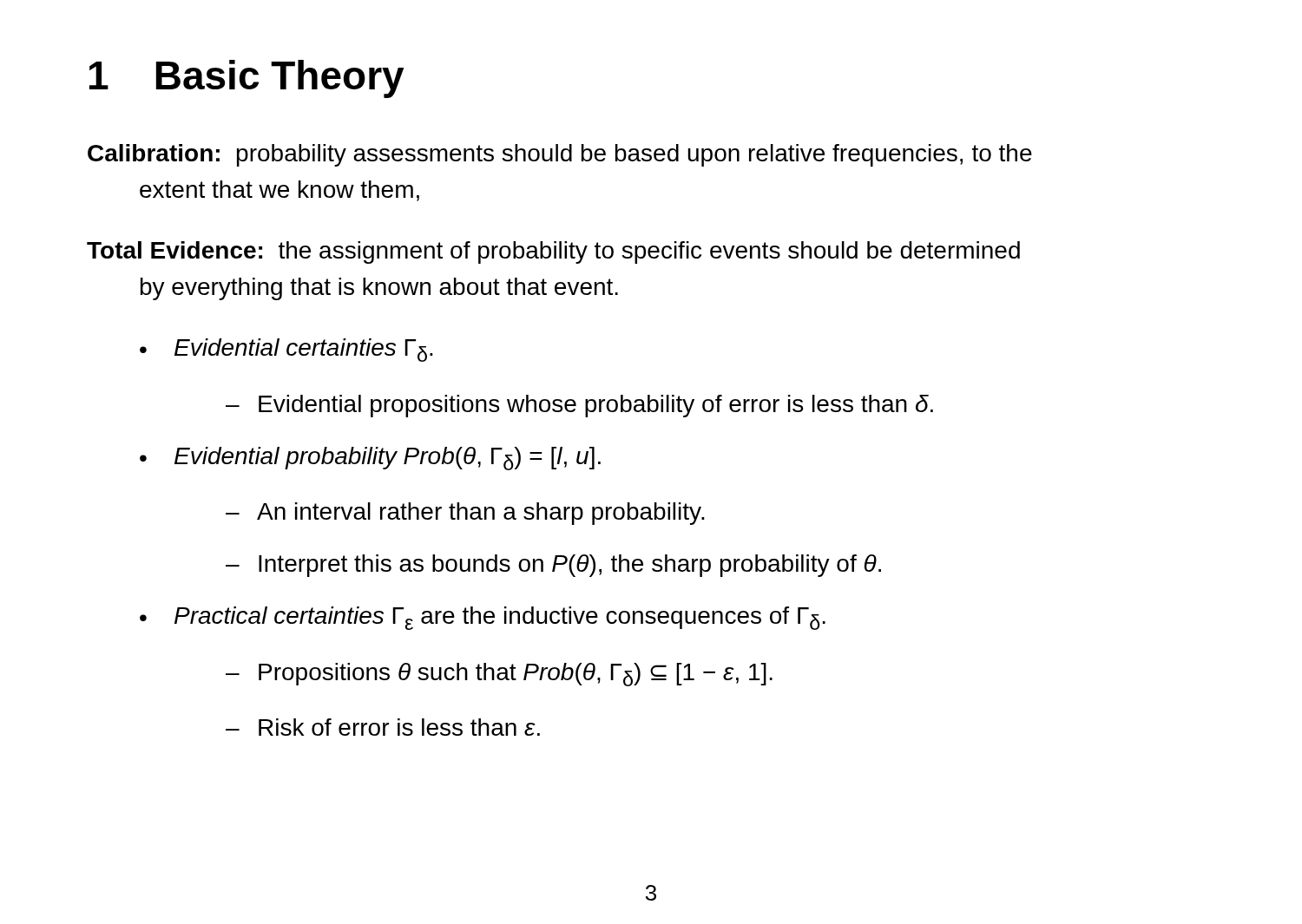Find the text starting "– Interpret this"
Image resolution: width=1302 pixels, height=924 pixels.
pyautogui.click(x=720, y=564)
